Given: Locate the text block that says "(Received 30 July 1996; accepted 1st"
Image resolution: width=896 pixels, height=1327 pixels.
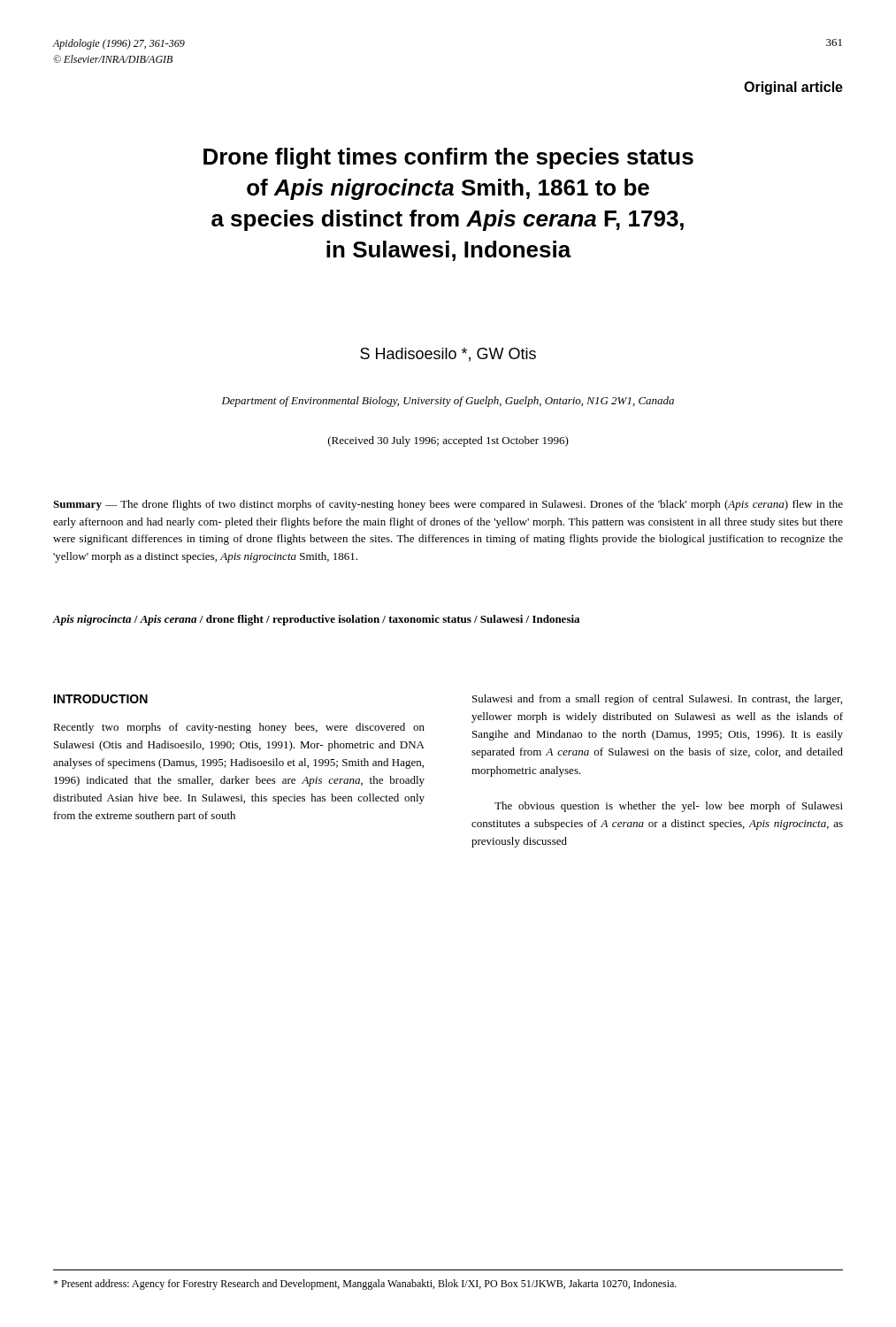Looking at the screenshot, I should click(x=448, y=440).
